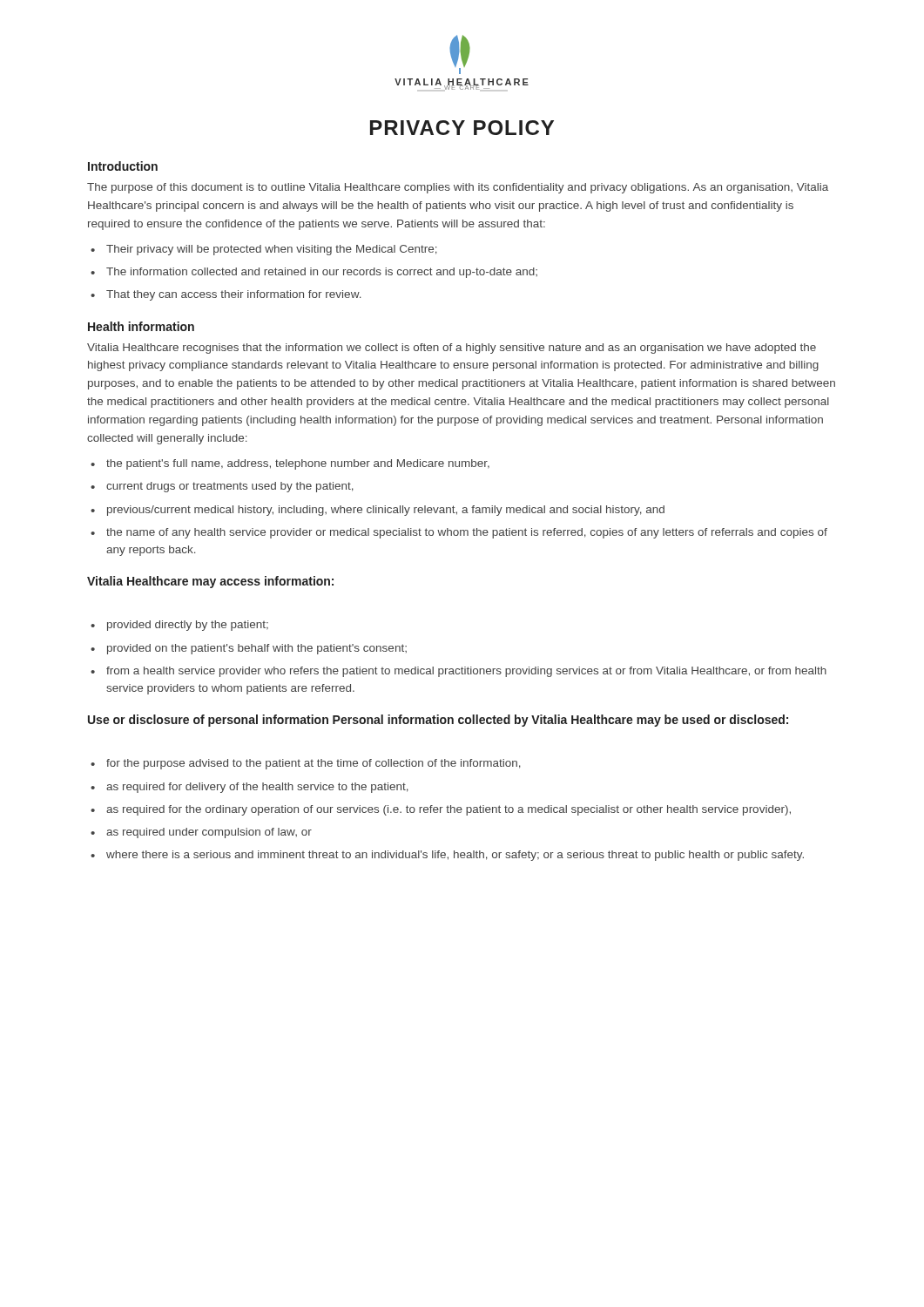Click the passage that begins "as required for delivery of the"
This screenshot has height=1307, width=924.
(x=258, y=786)
